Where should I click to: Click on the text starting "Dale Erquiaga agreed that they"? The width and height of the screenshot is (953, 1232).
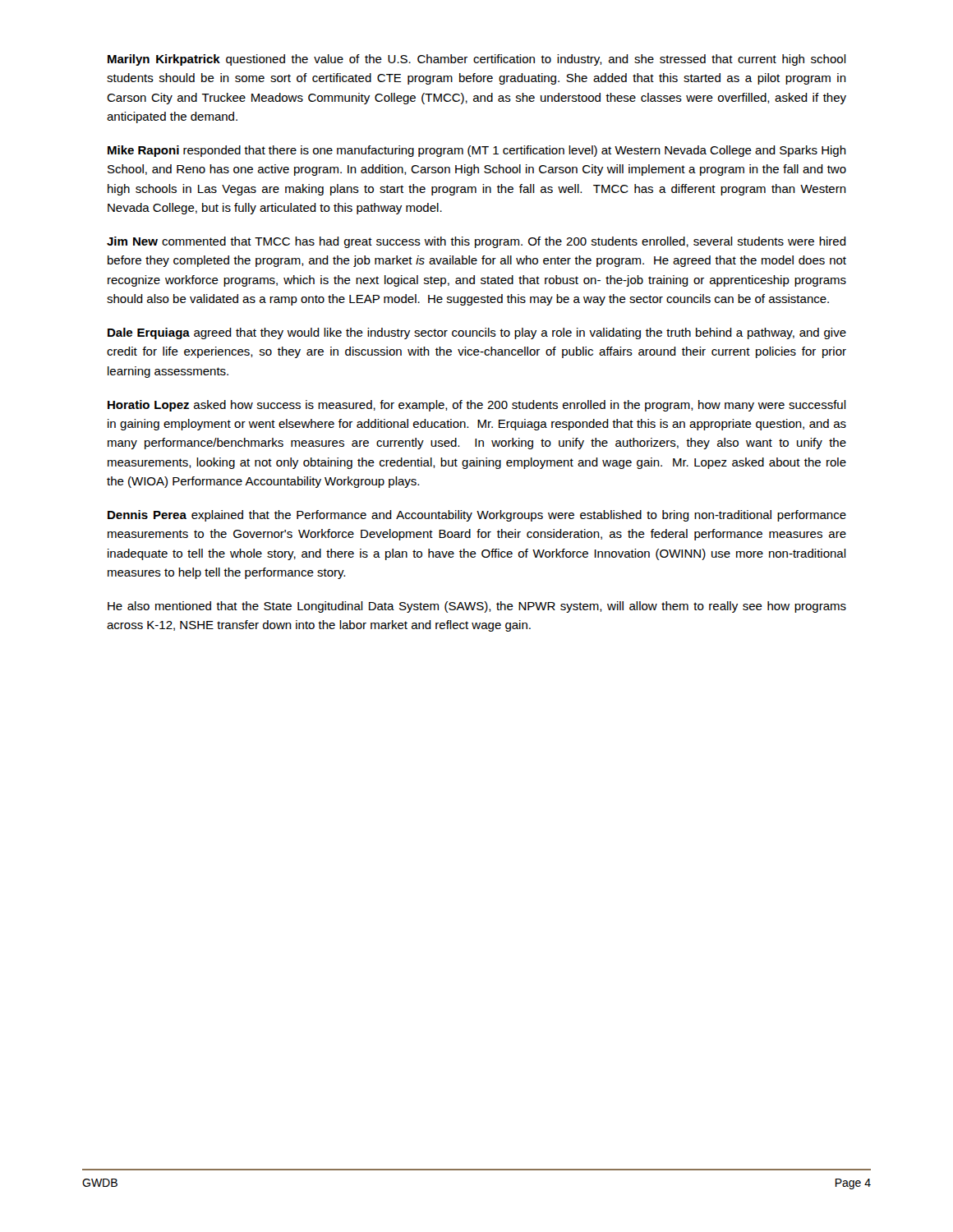click(476, 351)
